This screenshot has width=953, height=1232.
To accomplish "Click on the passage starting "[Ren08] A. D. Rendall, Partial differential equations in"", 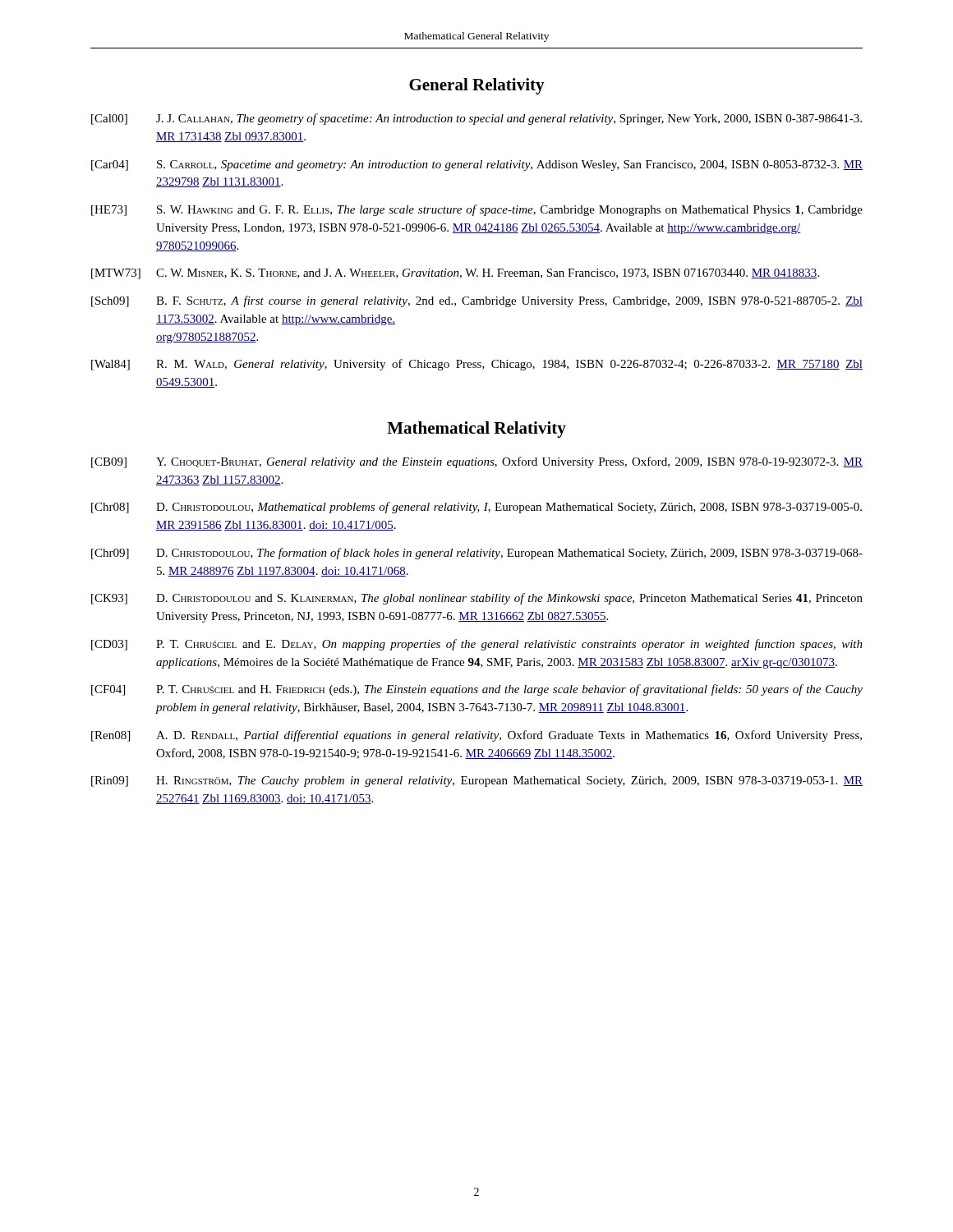I will [x=476, y=744].
